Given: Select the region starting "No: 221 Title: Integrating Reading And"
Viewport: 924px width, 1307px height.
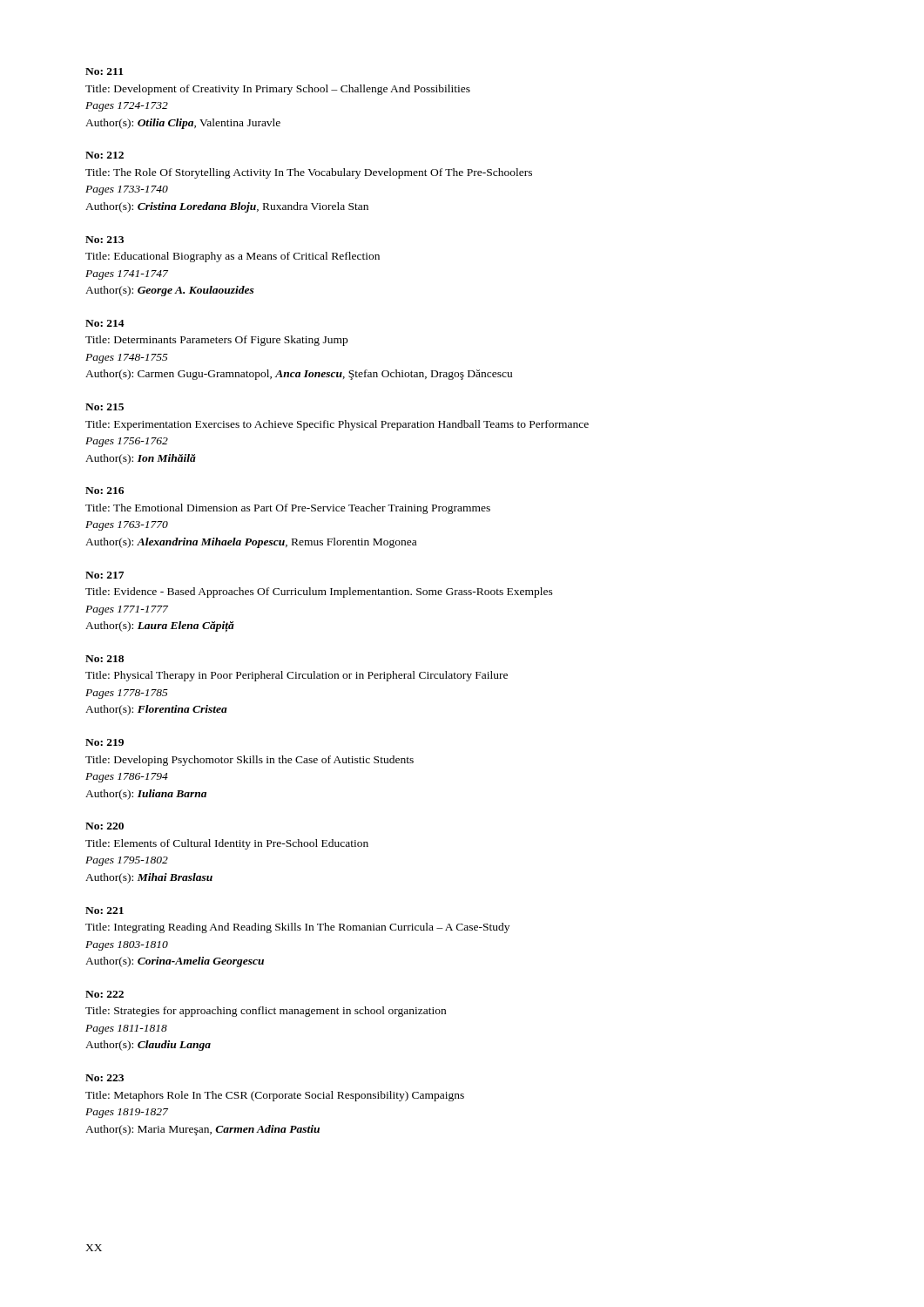Looking at the screenshot, I should [x=462, y=935].
